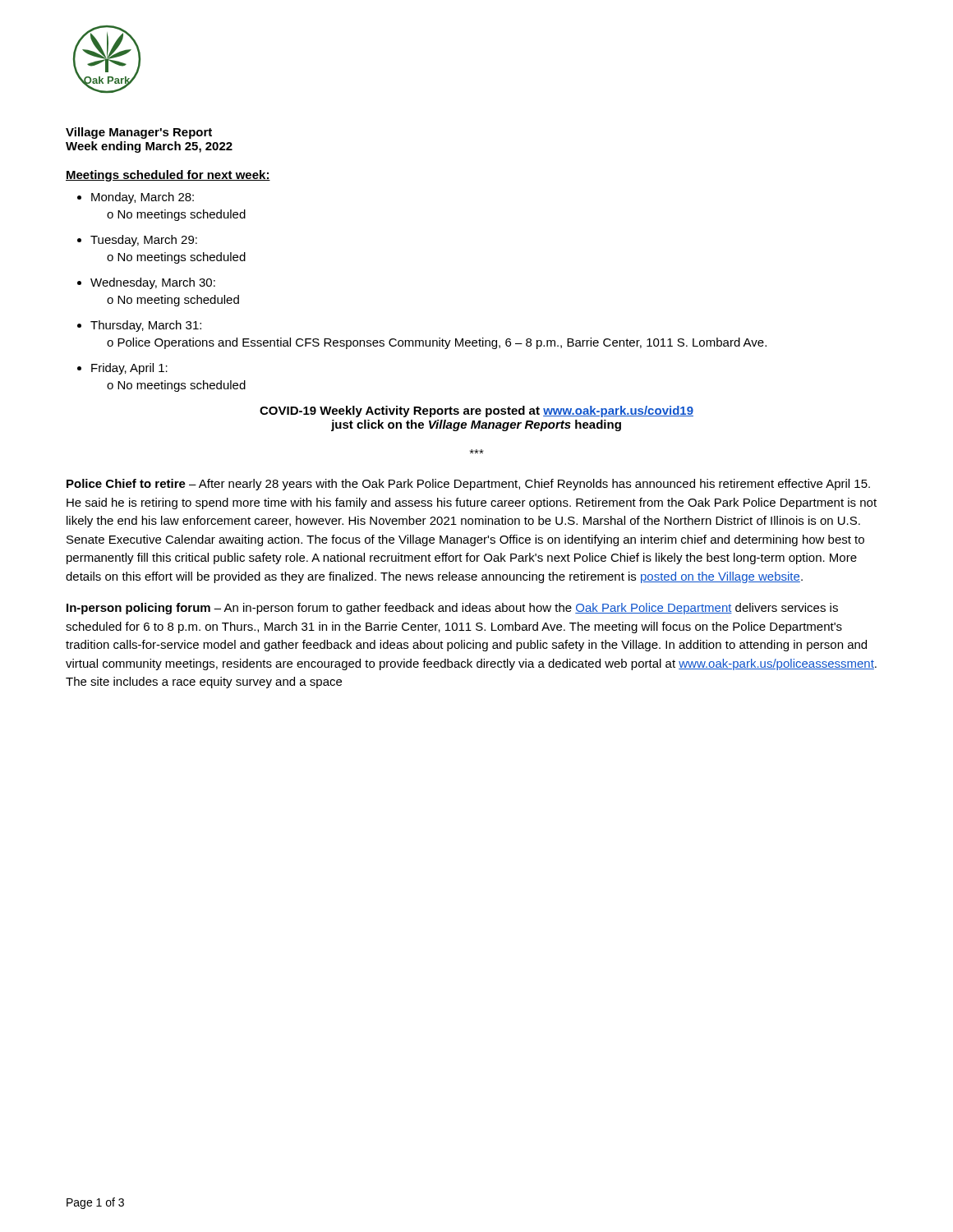This screenshot has width=953, height=1232.
Task: Find the block on this page that starts "Police Chief to retire – After nearly"
Action: pyautogui.click(x=471, y=530)
